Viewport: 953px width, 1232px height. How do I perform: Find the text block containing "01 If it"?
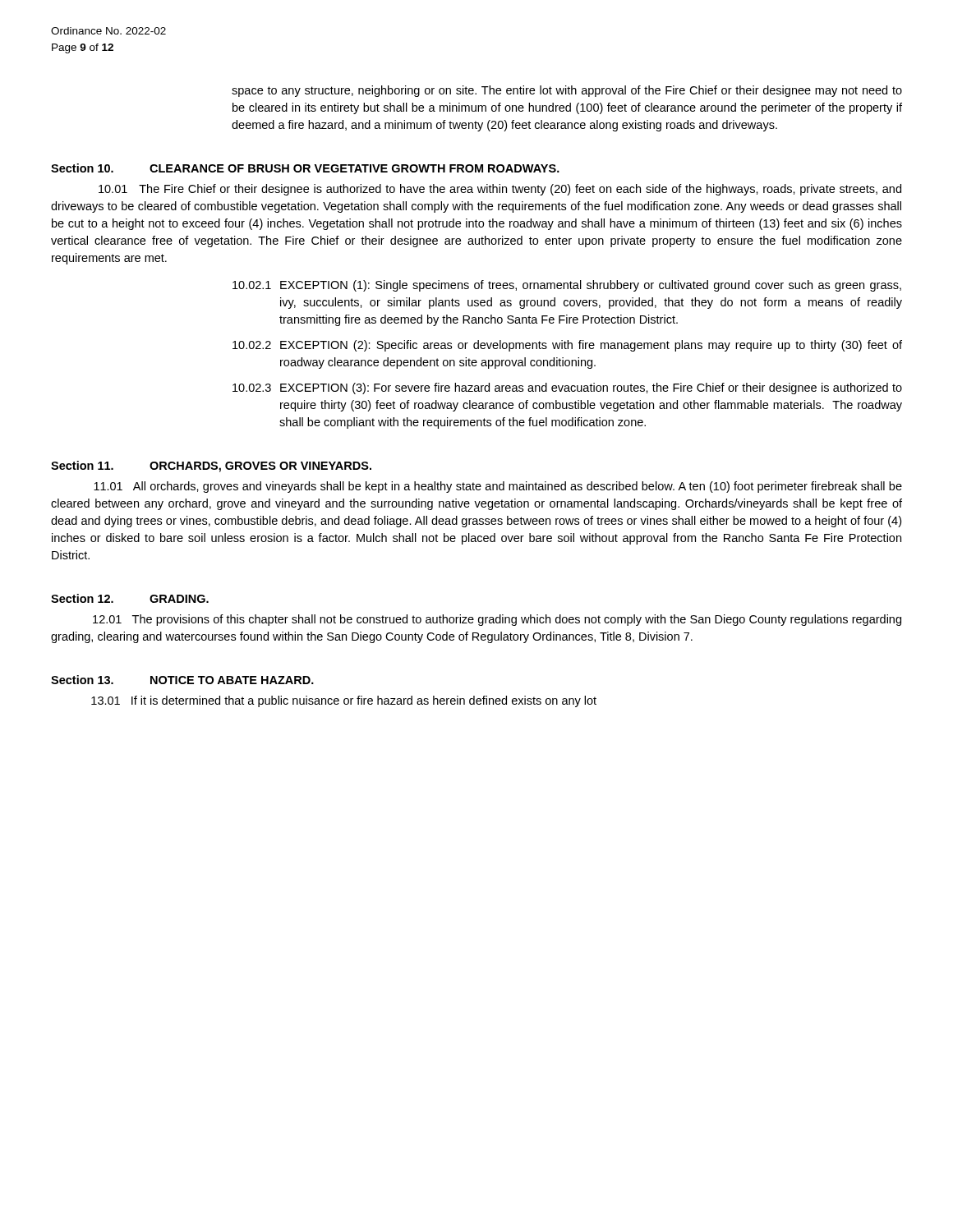click(x=324, y=701)
